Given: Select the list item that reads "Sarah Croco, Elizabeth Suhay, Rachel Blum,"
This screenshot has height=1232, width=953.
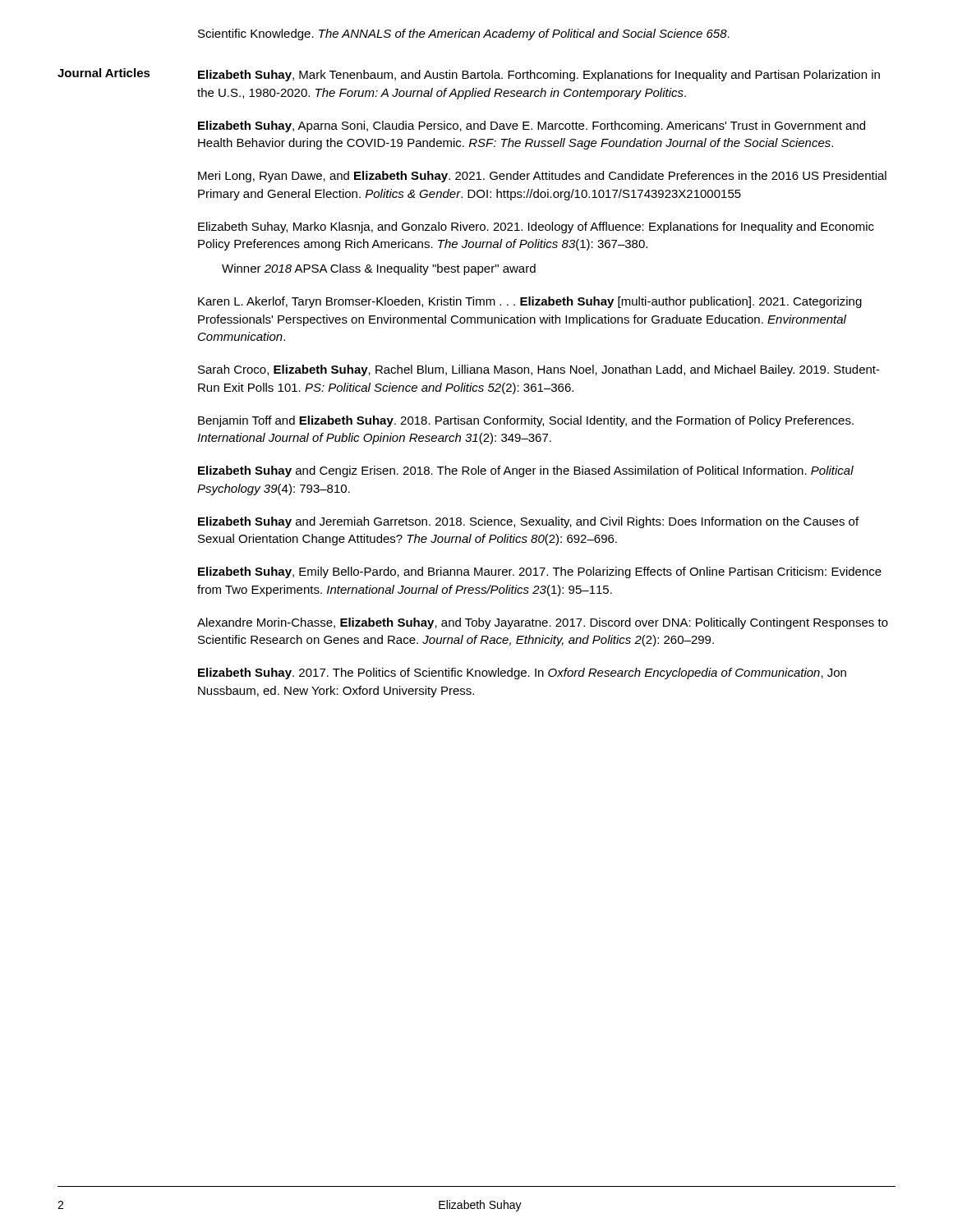Looking at the screenshot, I should pos(539,378).
